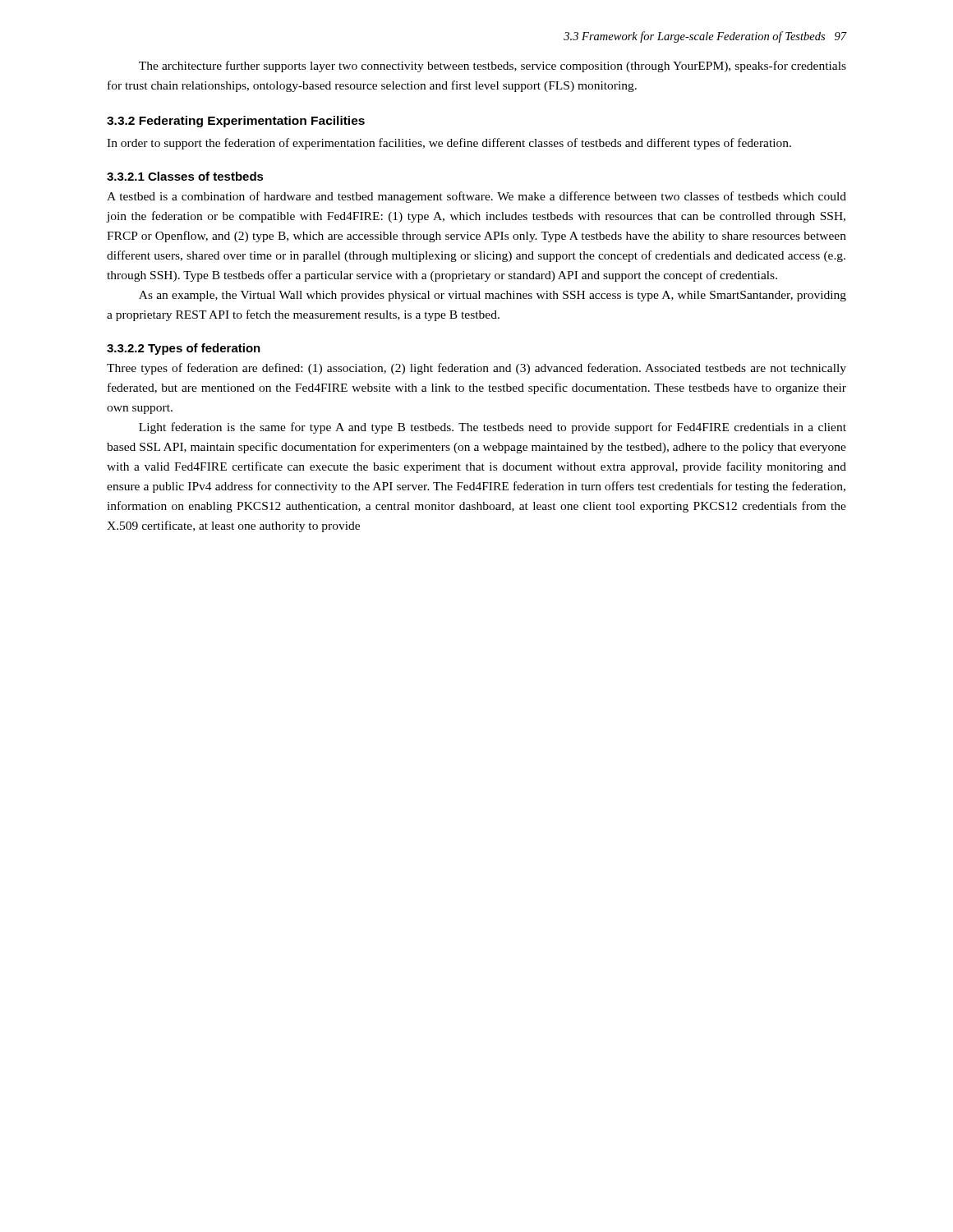Find the passage starting "3.3.2.2 Types of federation"
The width and height of the screenshot is (953, 1232).
(184, 348)
